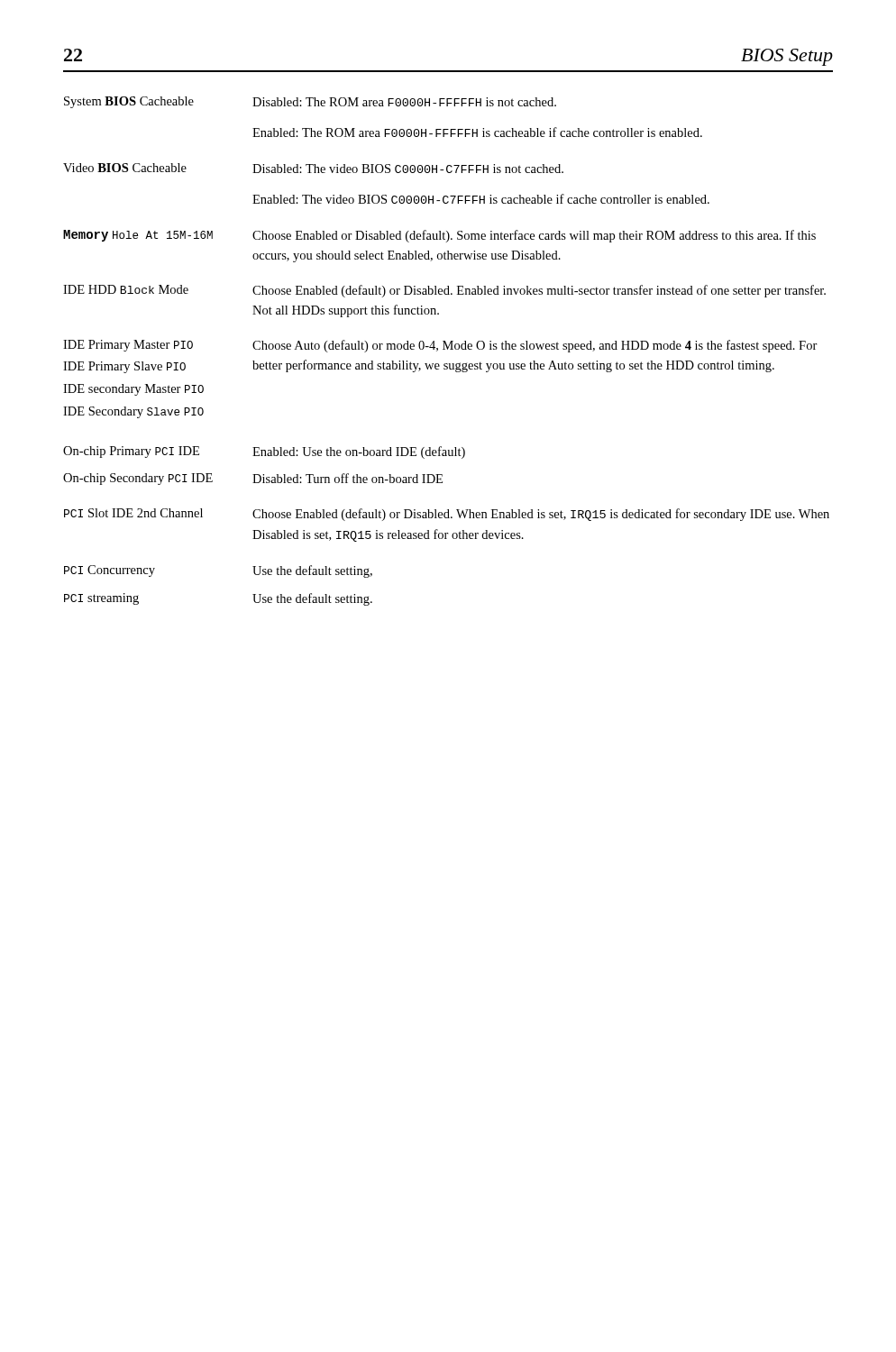Click on the element starting "Video BIOS Cacheable Disabled: The video BIOS C0000H-C7FFFH"
Viewport: 896px width, 1352px height.
[448, 185]
